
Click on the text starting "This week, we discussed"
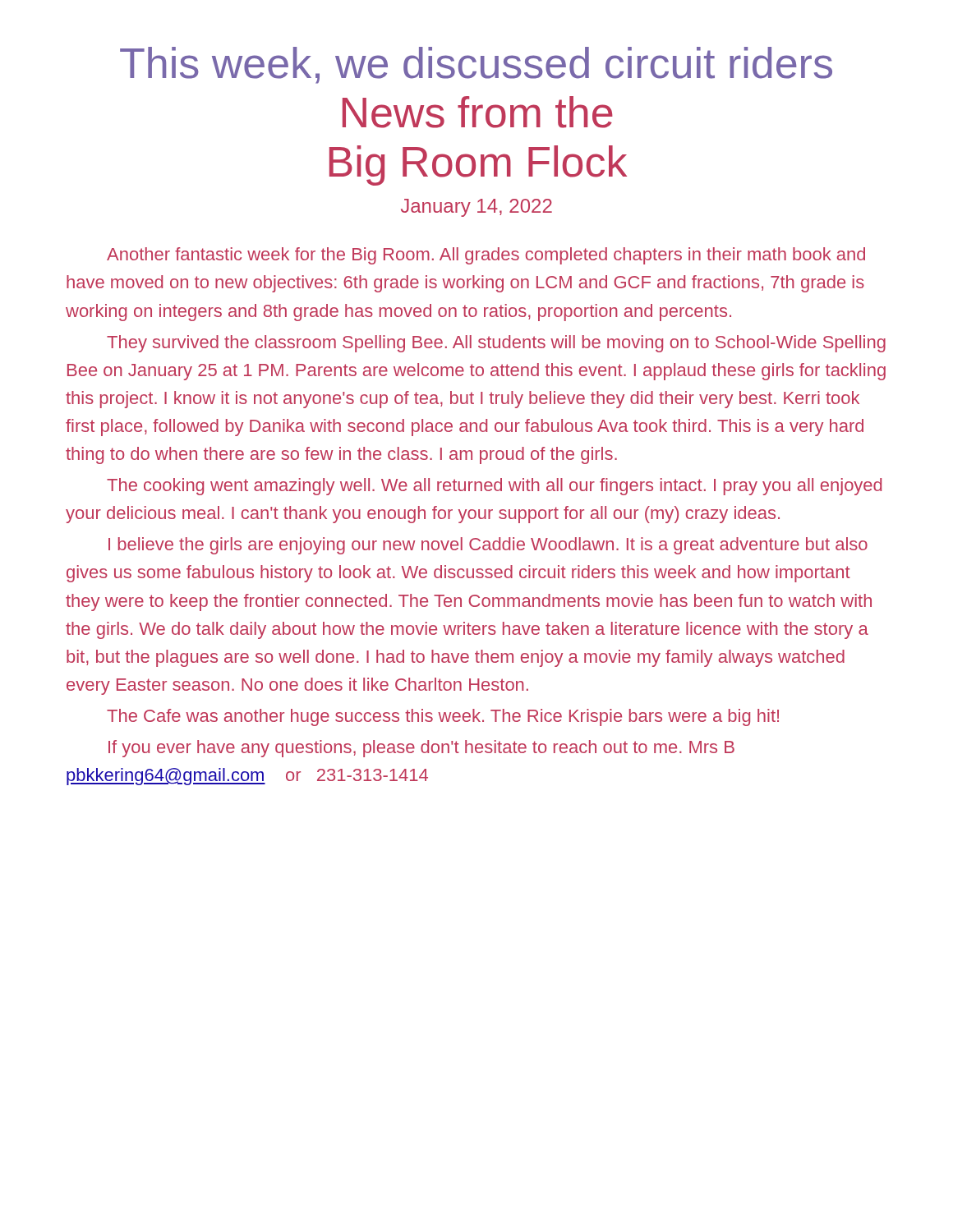pos(476,113)
